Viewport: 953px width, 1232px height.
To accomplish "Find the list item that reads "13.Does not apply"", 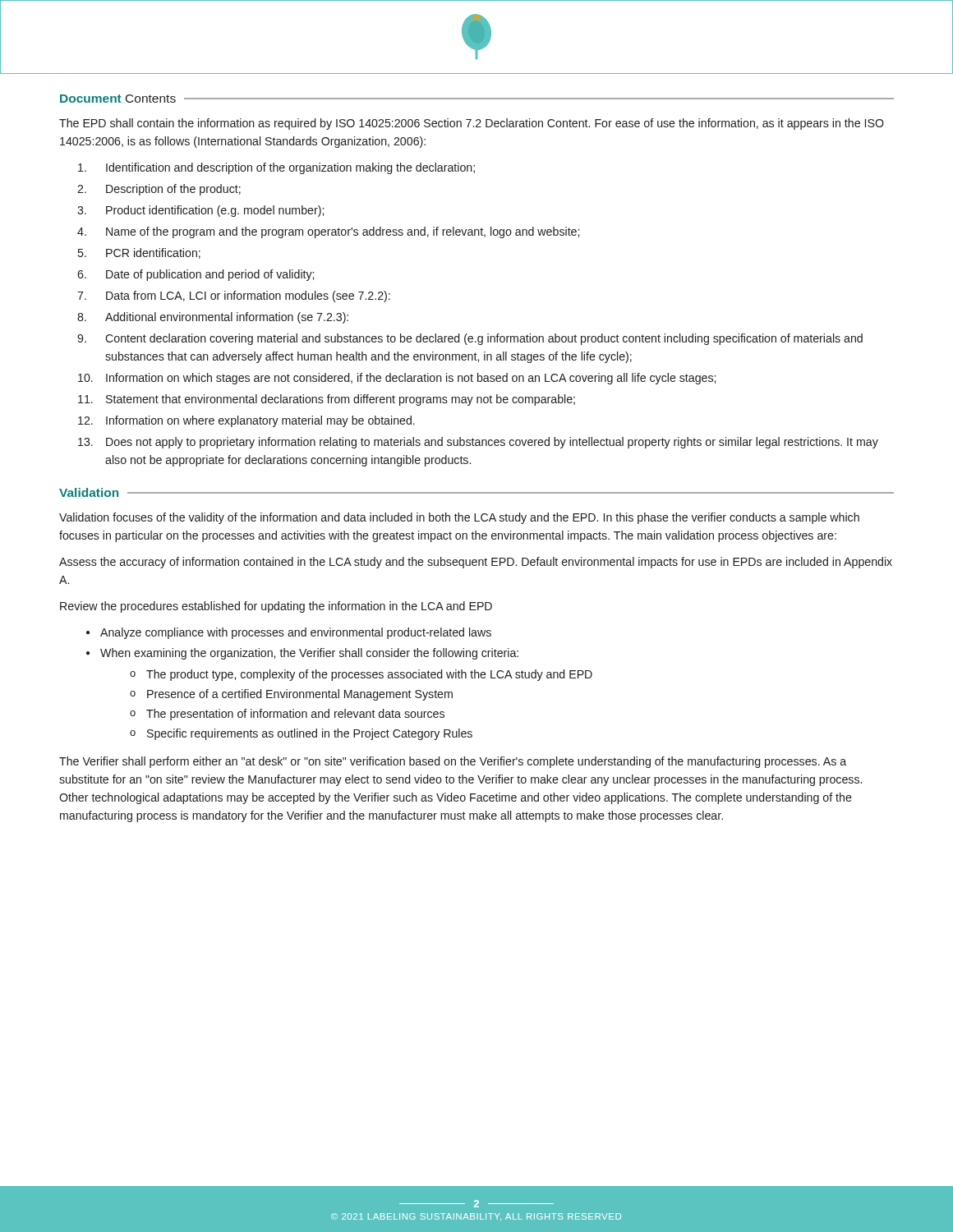I will click(476, 451).
